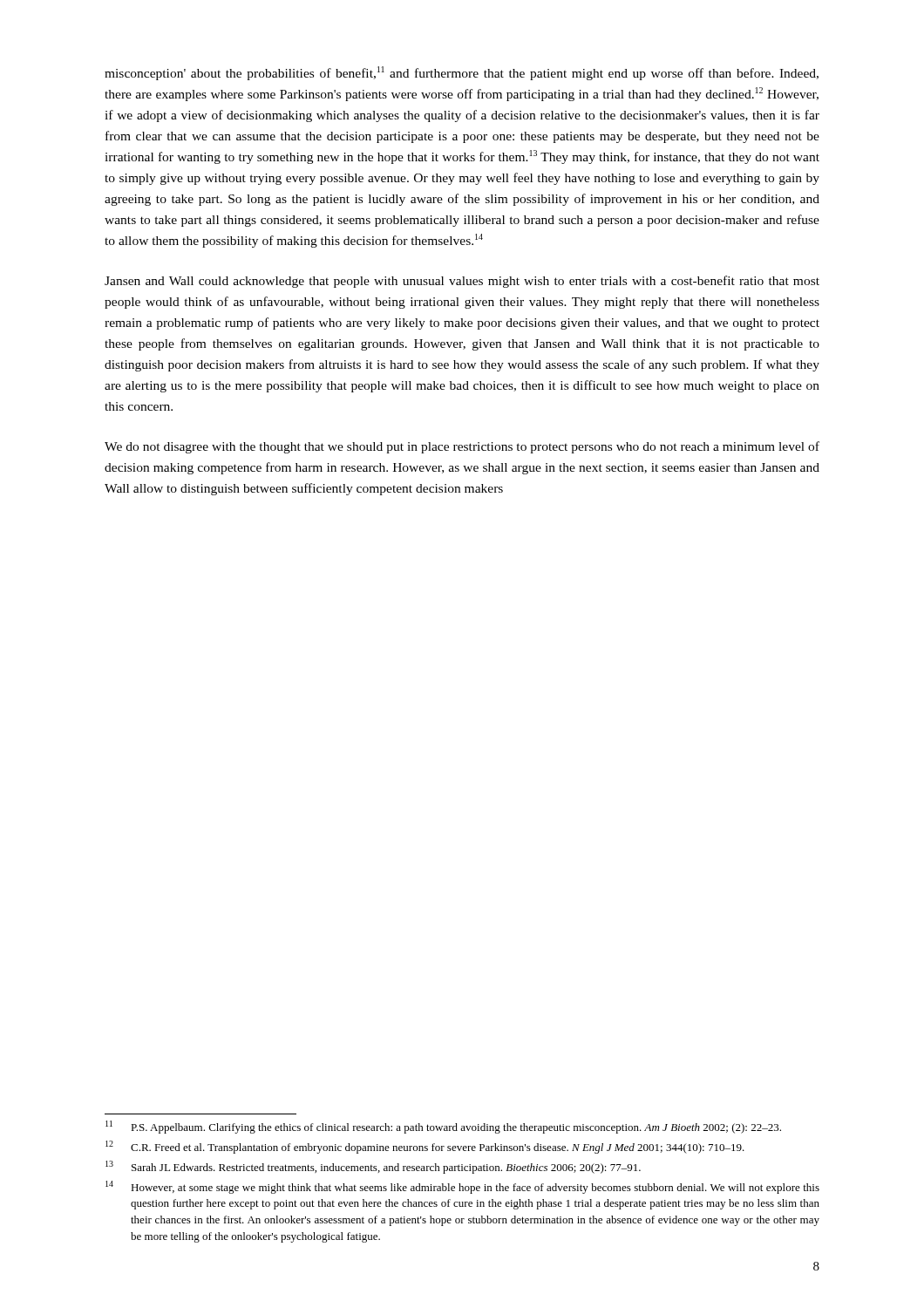Select the footnote that says "11 P.S. Appelbaum."
This screenshot has width=924, height=1308.
pos(462,1128)
